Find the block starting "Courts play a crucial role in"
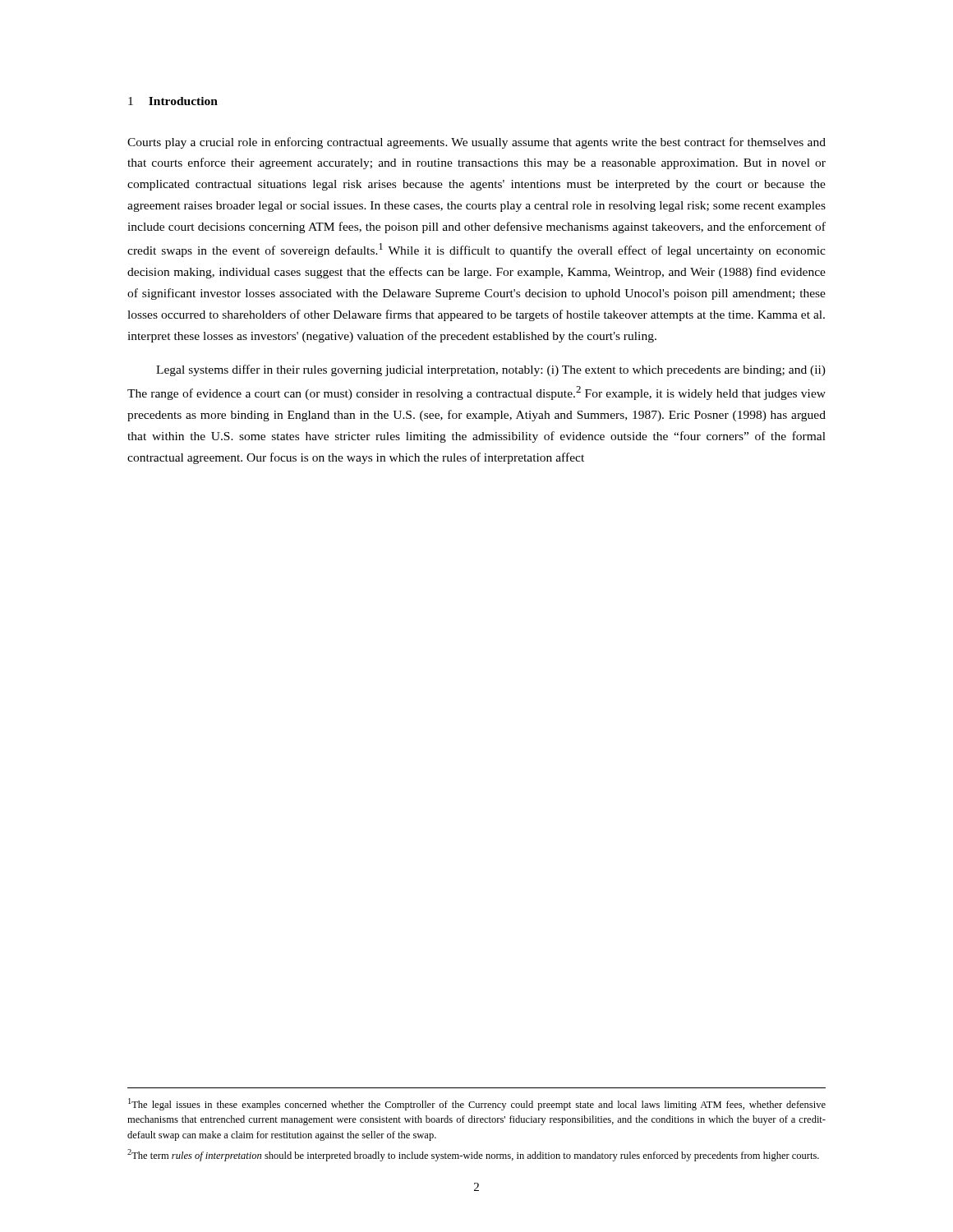 point(476,238)
